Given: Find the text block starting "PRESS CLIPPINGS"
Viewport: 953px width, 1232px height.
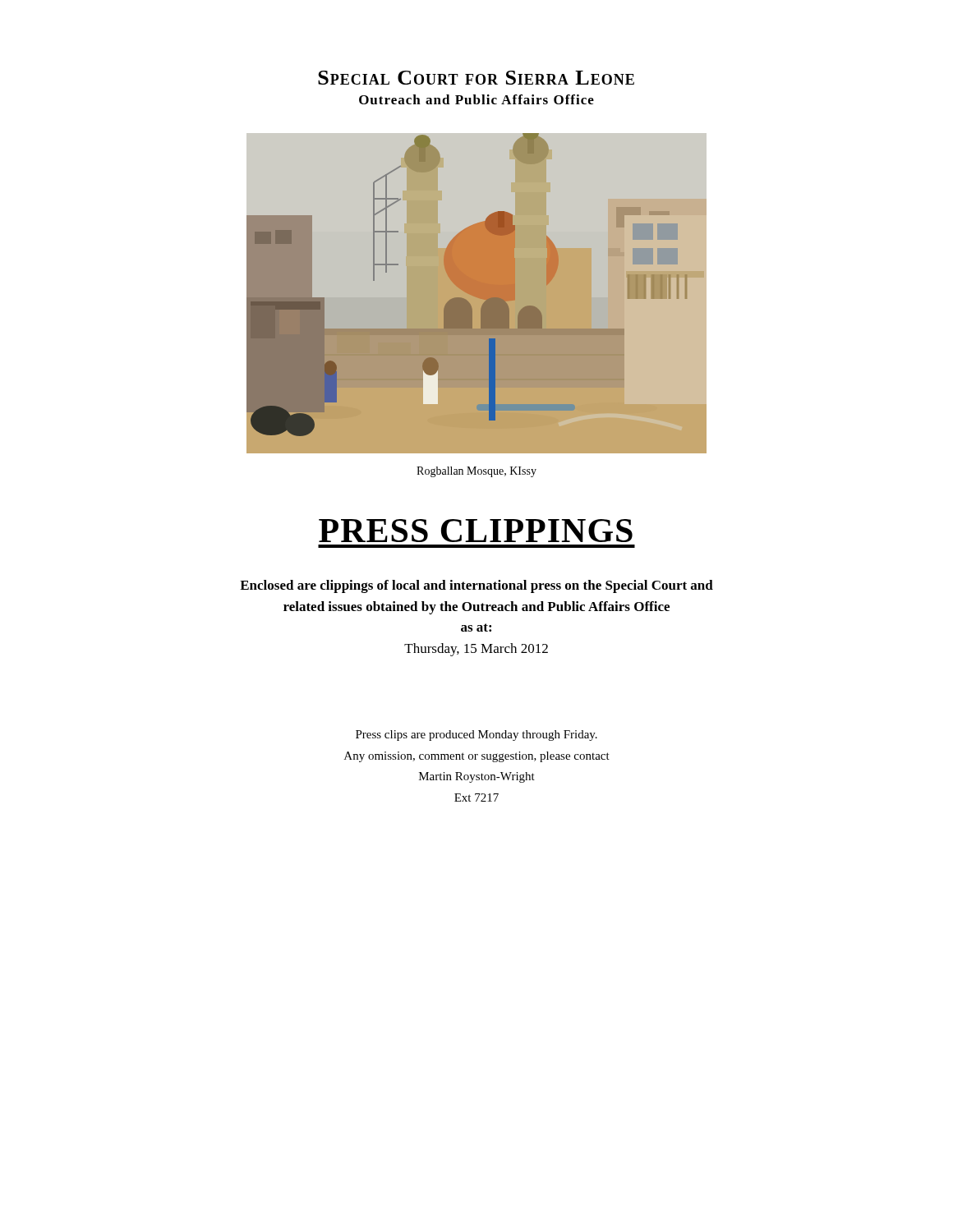Looking at the screenshot, I should tap(476, 531).
